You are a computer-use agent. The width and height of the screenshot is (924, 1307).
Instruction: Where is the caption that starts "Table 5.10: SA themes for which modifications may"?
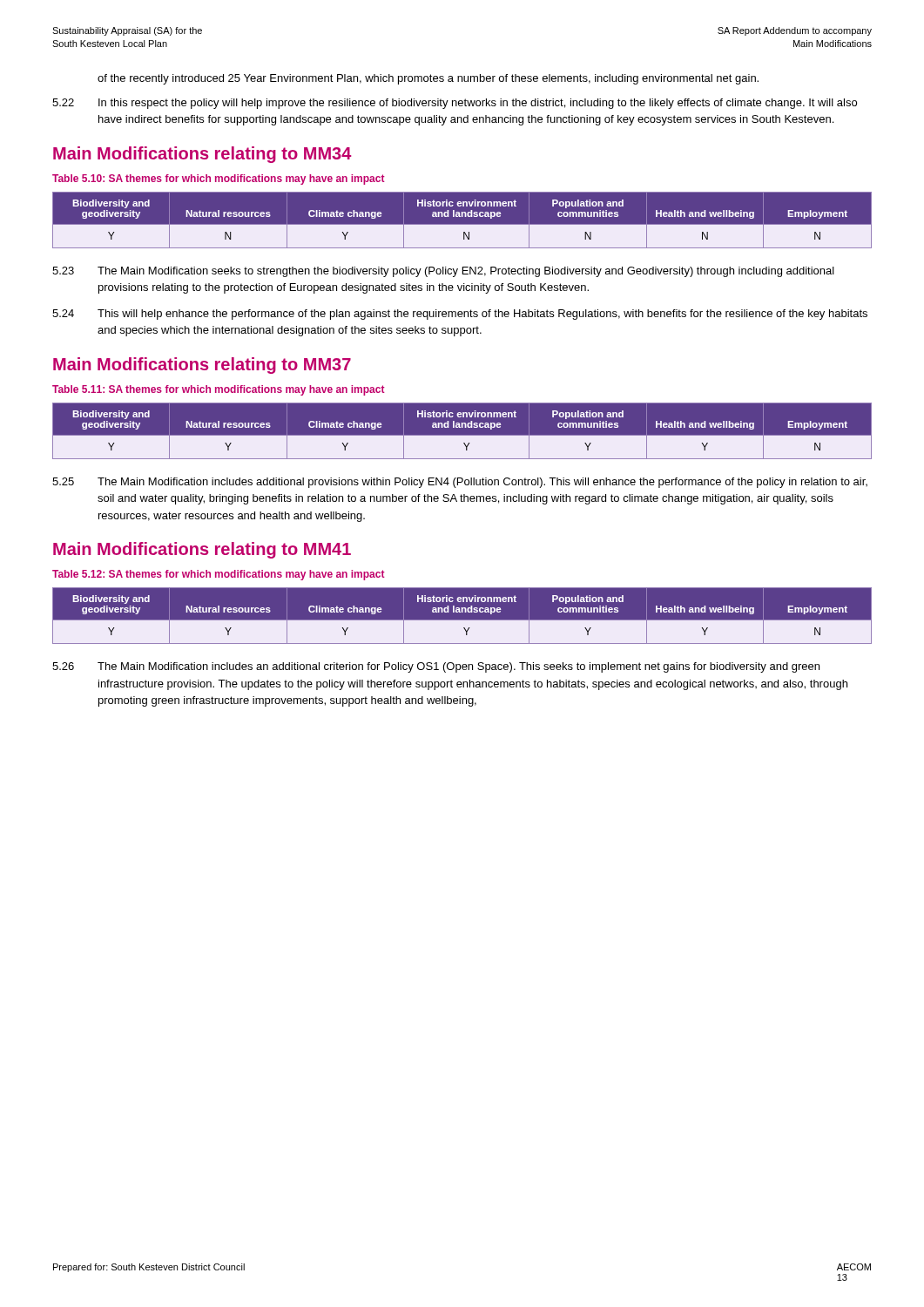(218, 178)
